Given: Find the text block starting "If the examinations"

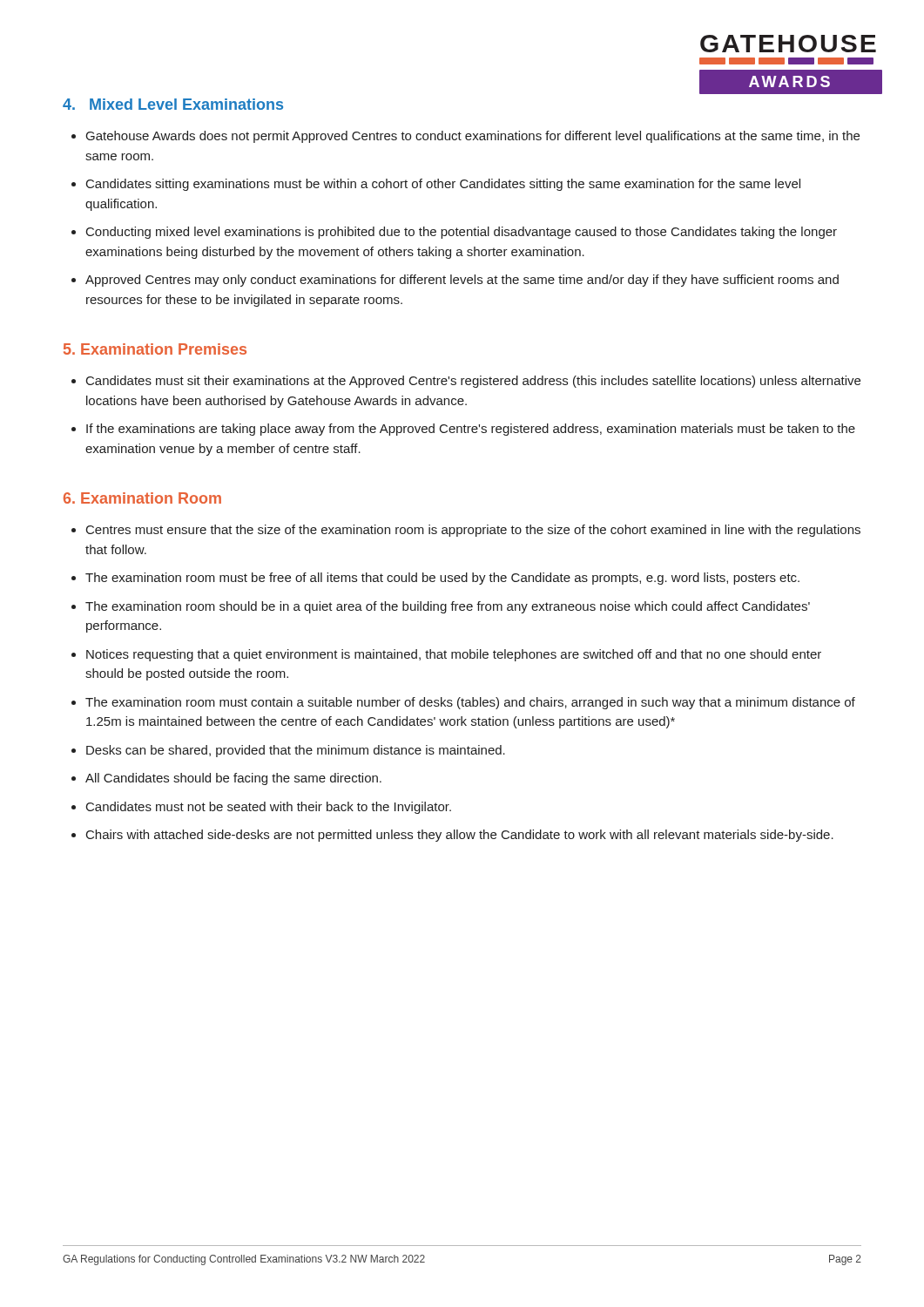Looking at the screenshot, I should coord(470,438).
